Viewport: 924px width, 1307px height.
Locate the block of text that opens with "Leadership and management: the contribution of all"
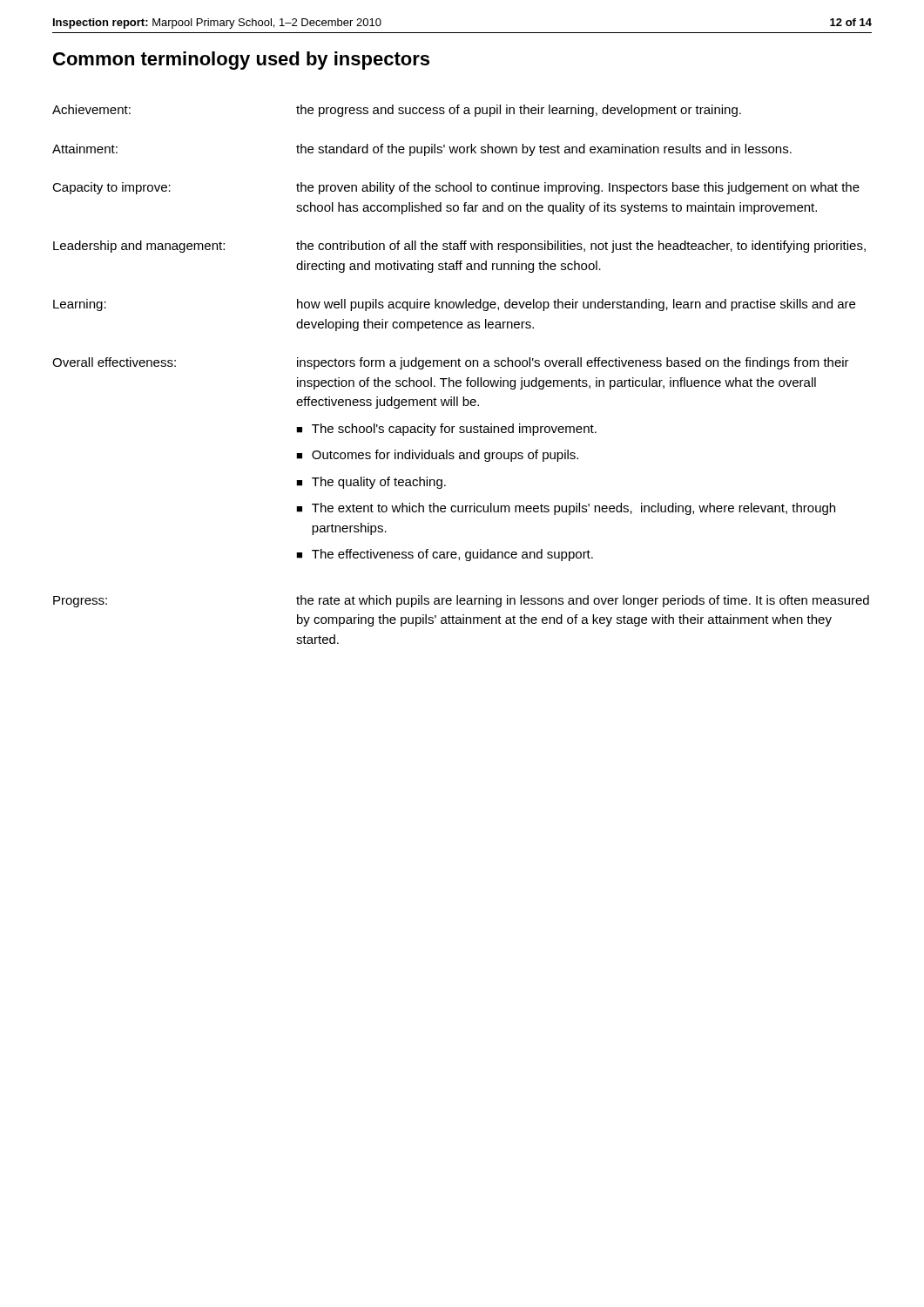click(462, 256)
